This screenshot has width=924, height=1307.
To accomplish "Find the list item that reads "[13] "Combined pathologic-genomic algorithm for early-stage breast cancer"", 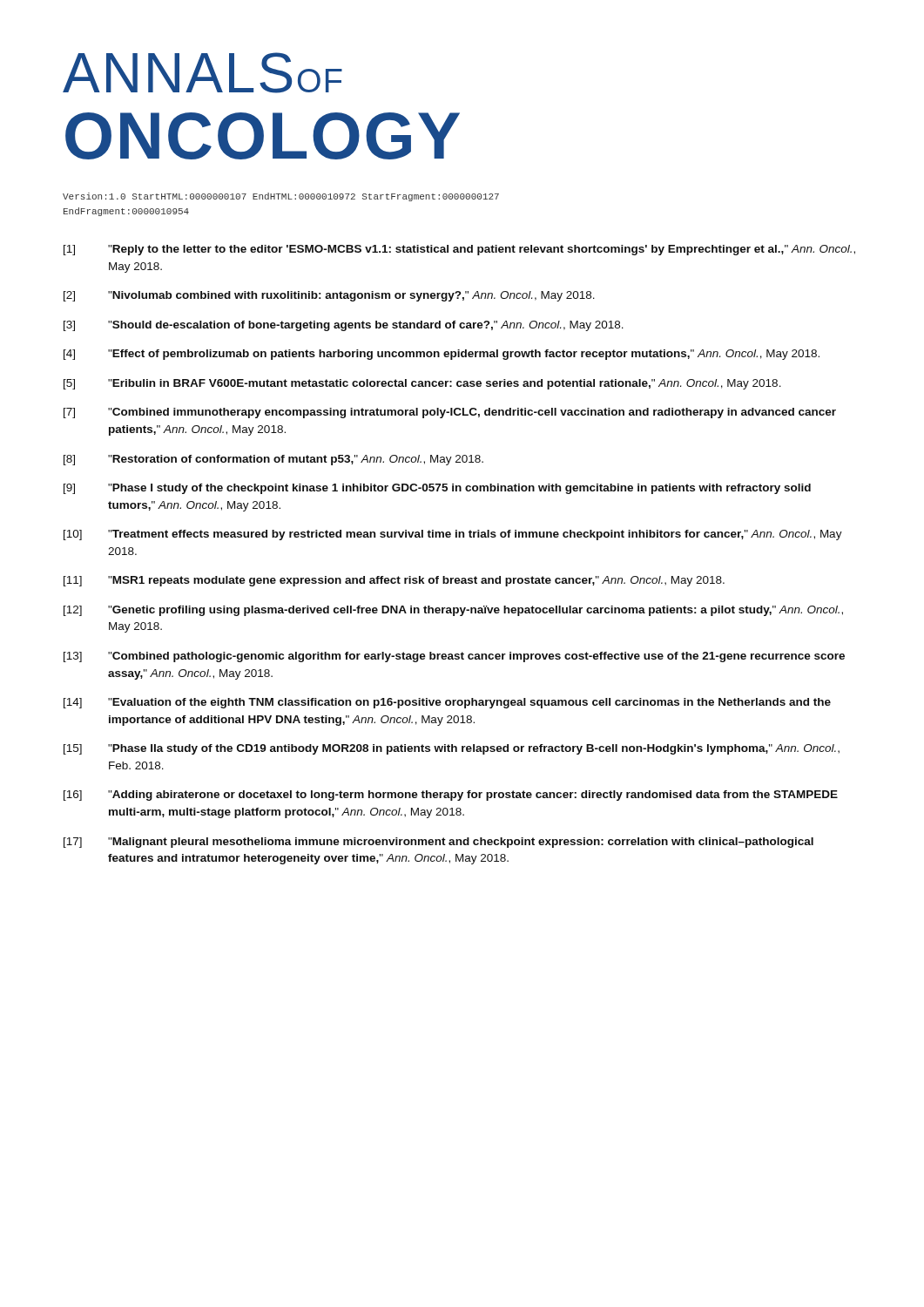I will pyautogui.click(x=462, y=664).
